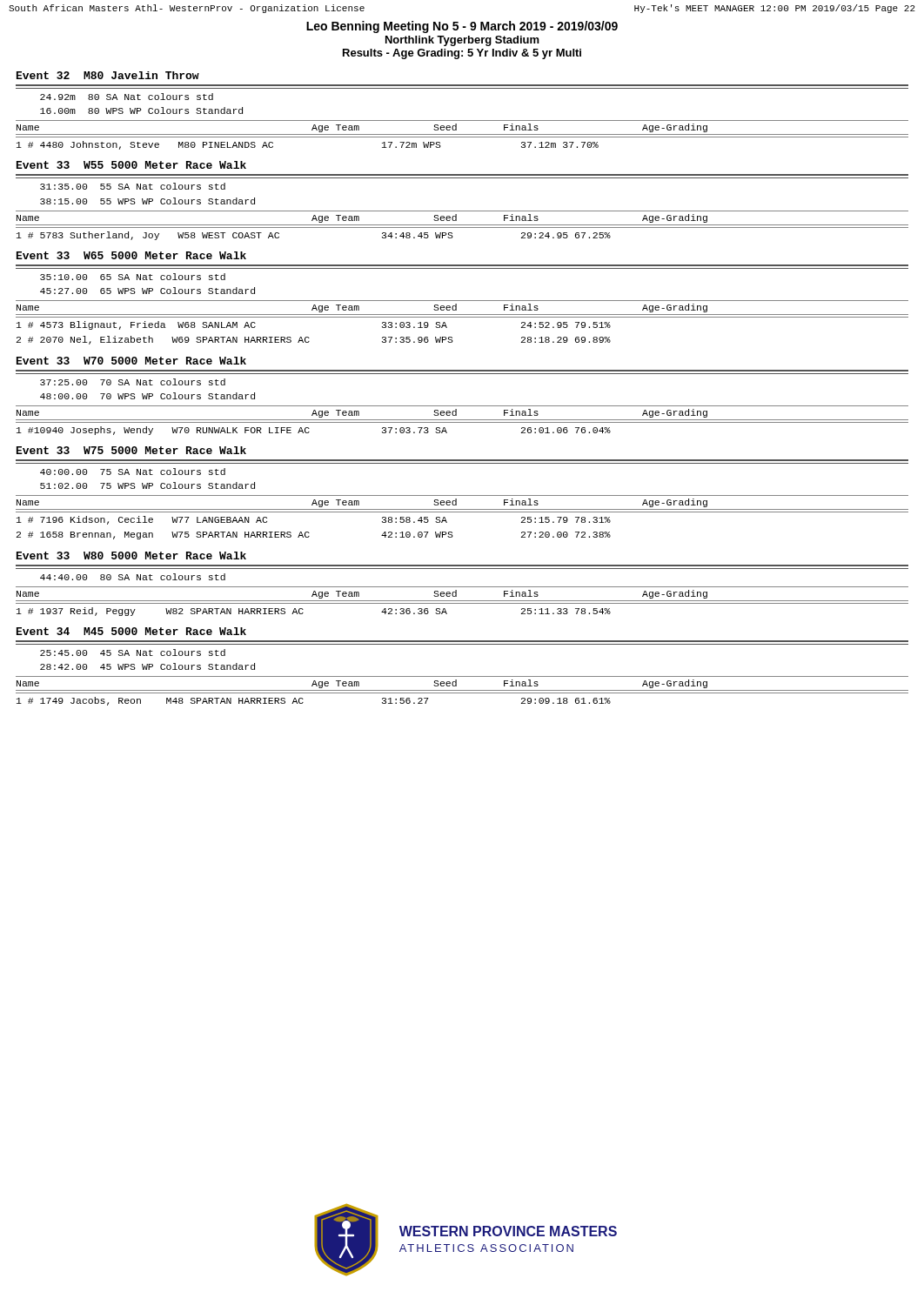Find the table that mentions "1 # 4480 Johnston,"
924x1305 pixels.
point(462,145)
